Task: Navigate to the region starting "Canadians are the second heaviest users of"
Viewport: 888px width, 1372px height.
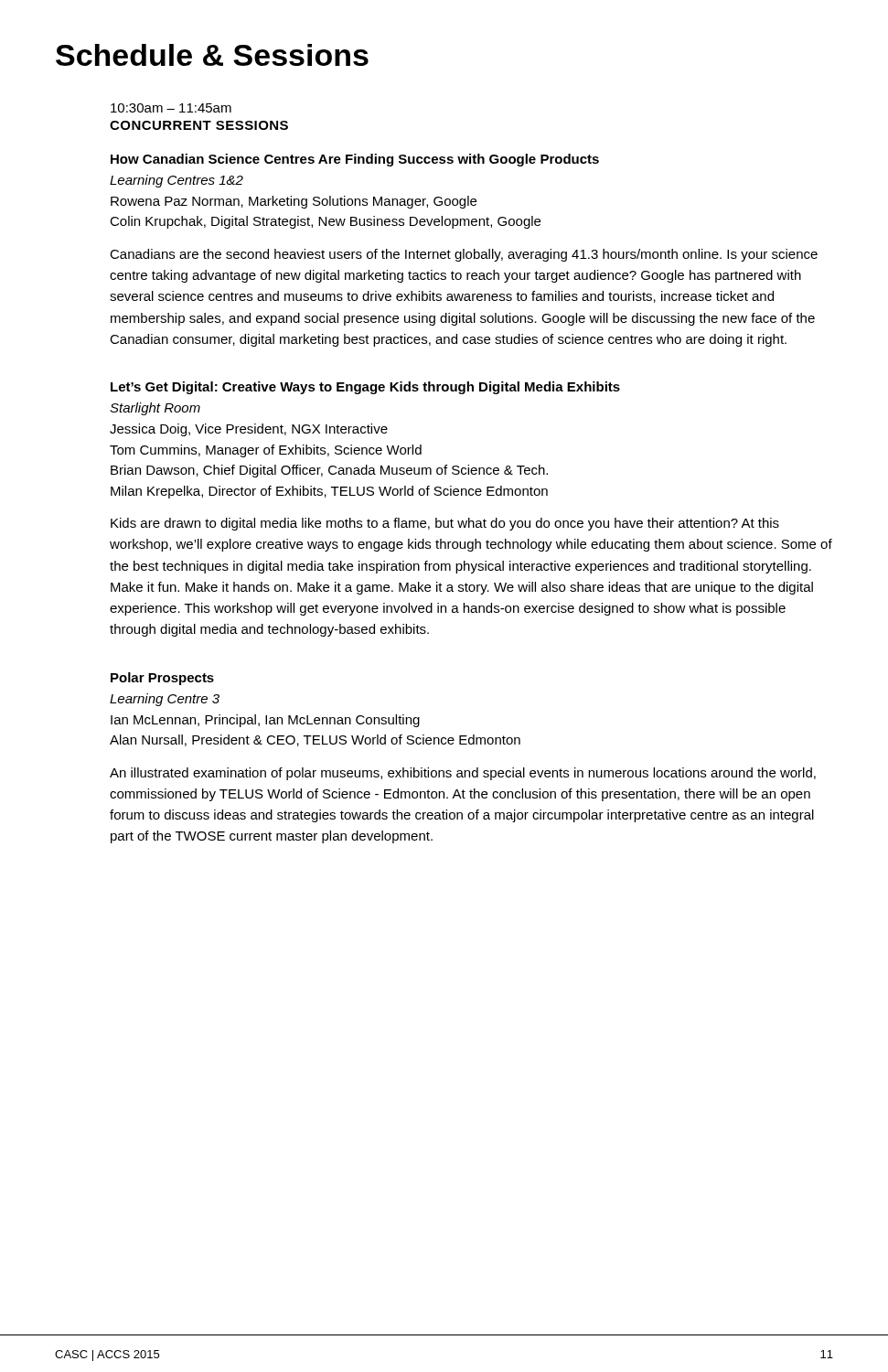Action: pyautogui.click(x=464, y=296)
